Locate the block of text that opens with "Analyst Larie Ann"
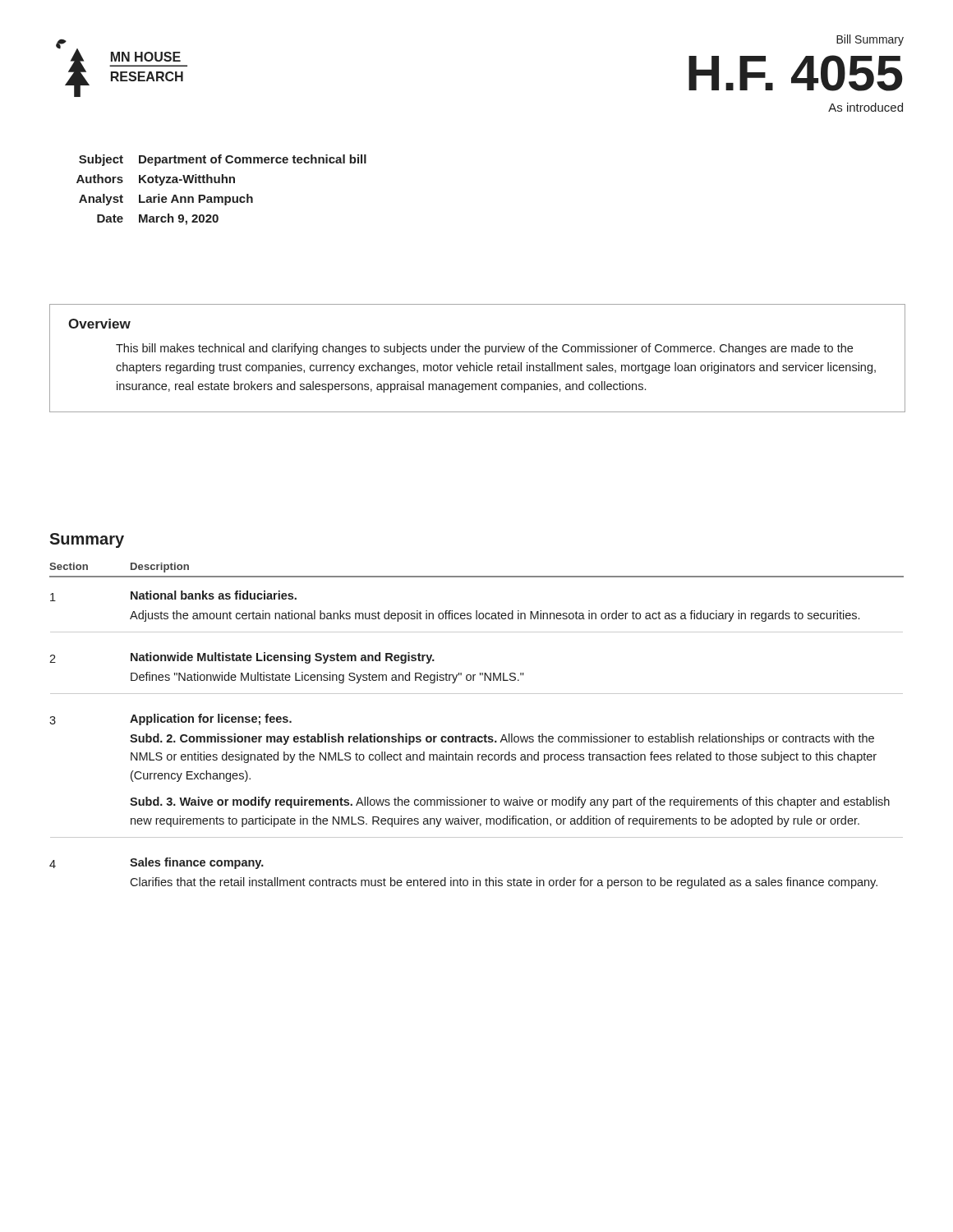This screenshot has width=953, height=1232. tap(151, 198)
